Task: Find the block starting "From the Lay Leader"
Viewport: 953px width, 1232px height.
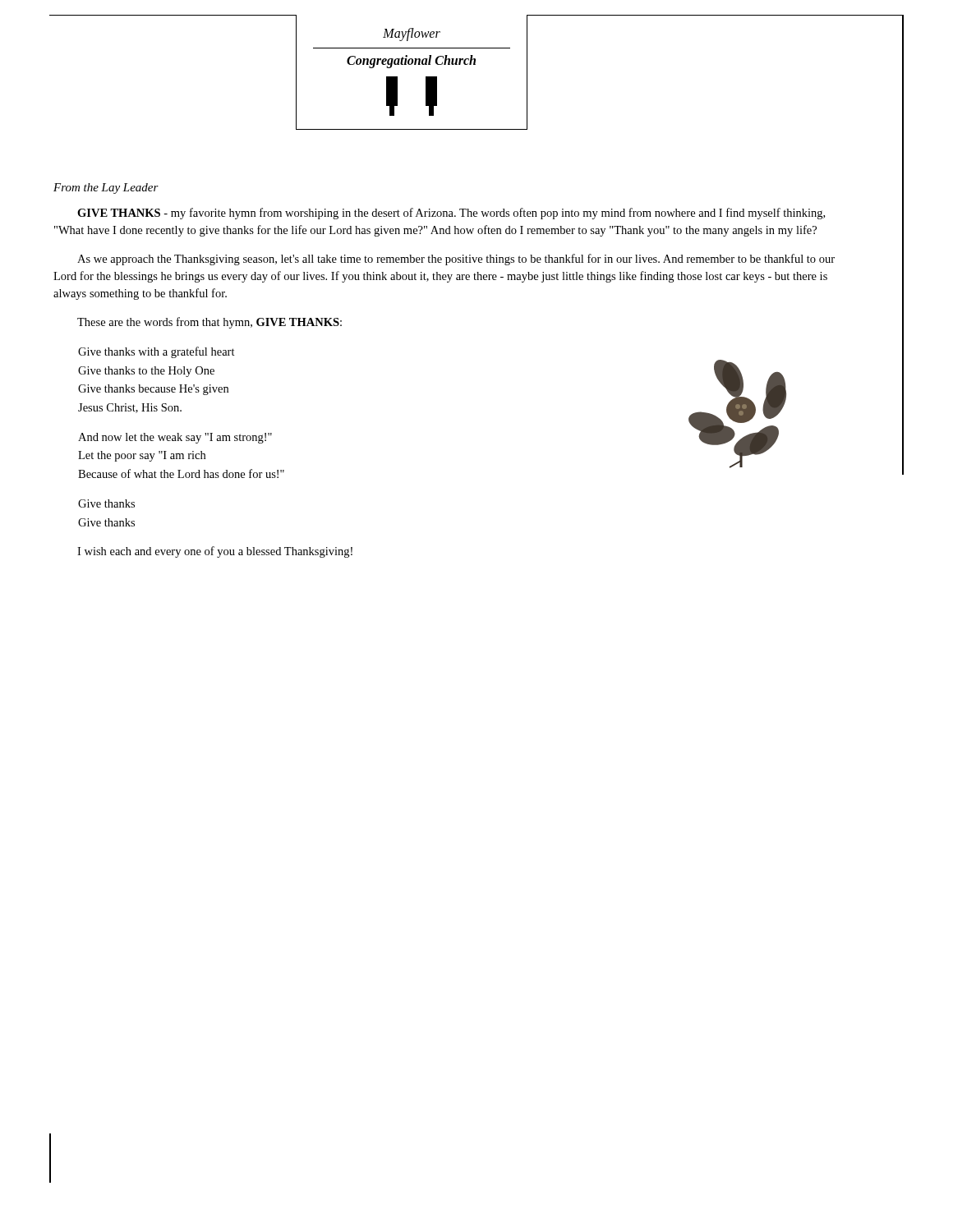Action: pos(106,187)
